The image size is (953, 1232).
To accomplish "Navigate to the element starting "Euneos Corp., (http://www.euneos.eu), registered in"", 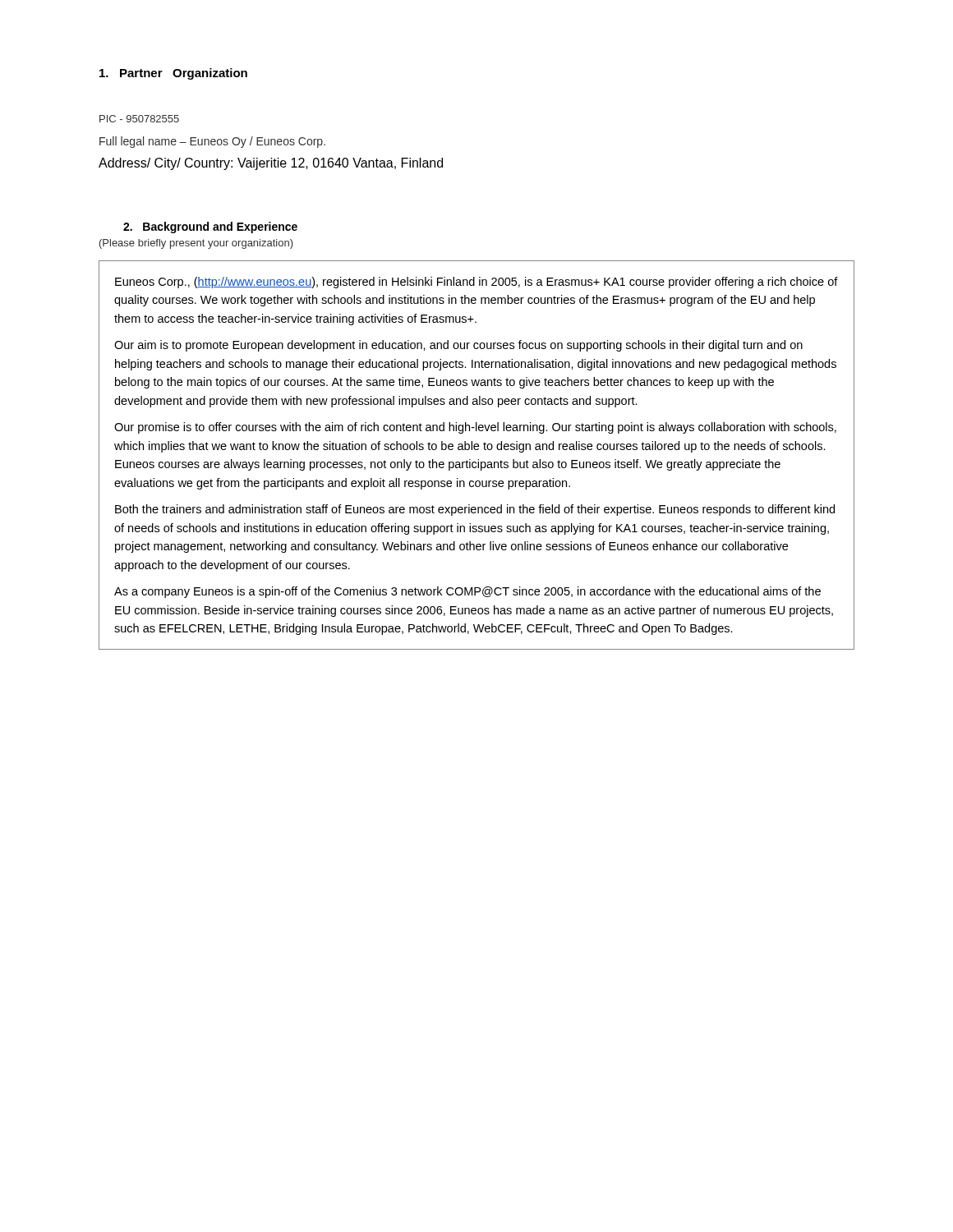I will [x=476, y=455].
